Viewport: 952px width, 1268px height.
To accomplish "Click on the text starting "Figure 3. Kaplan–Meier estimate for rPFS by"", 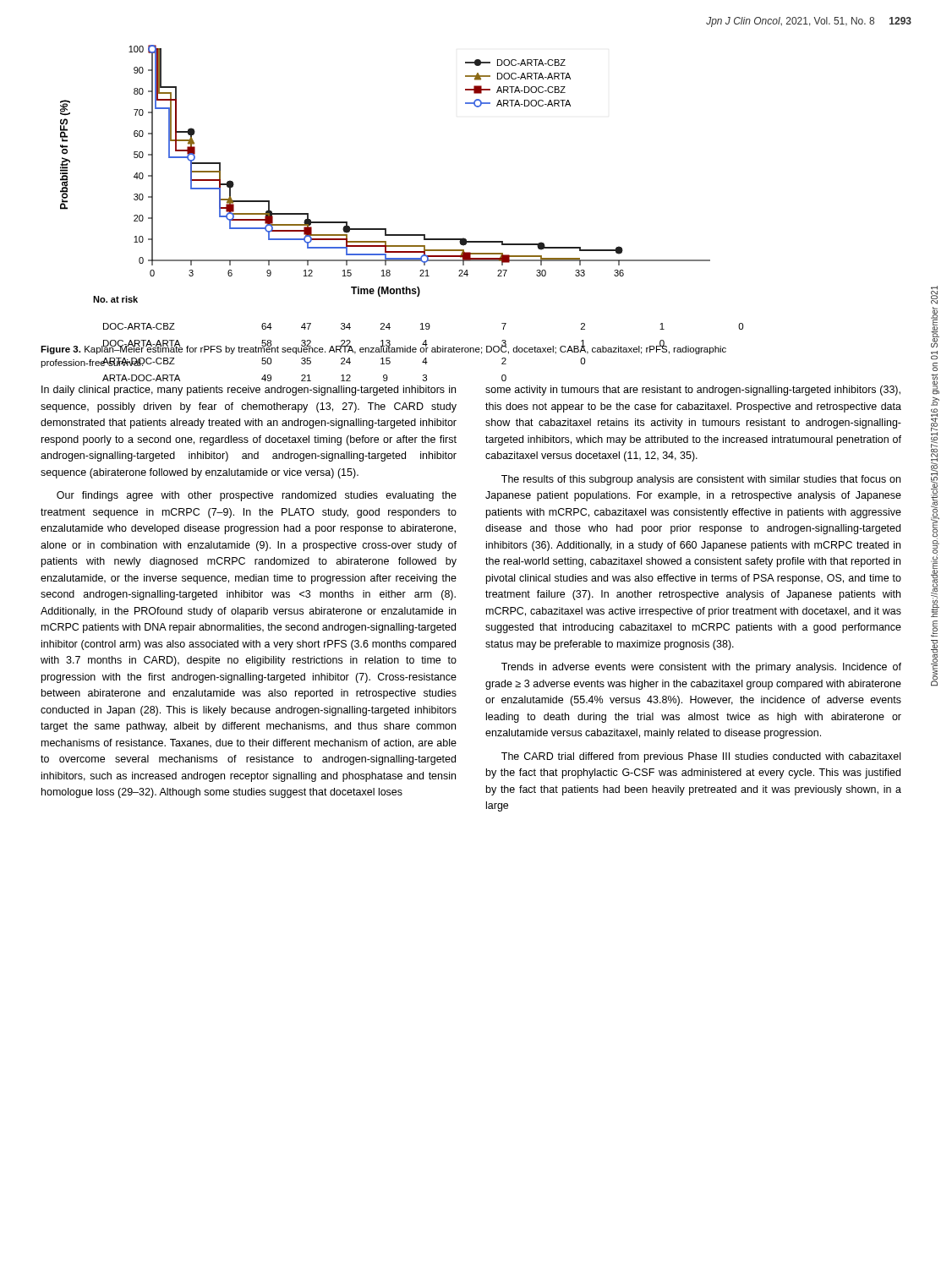I will [x=384, y=356].
